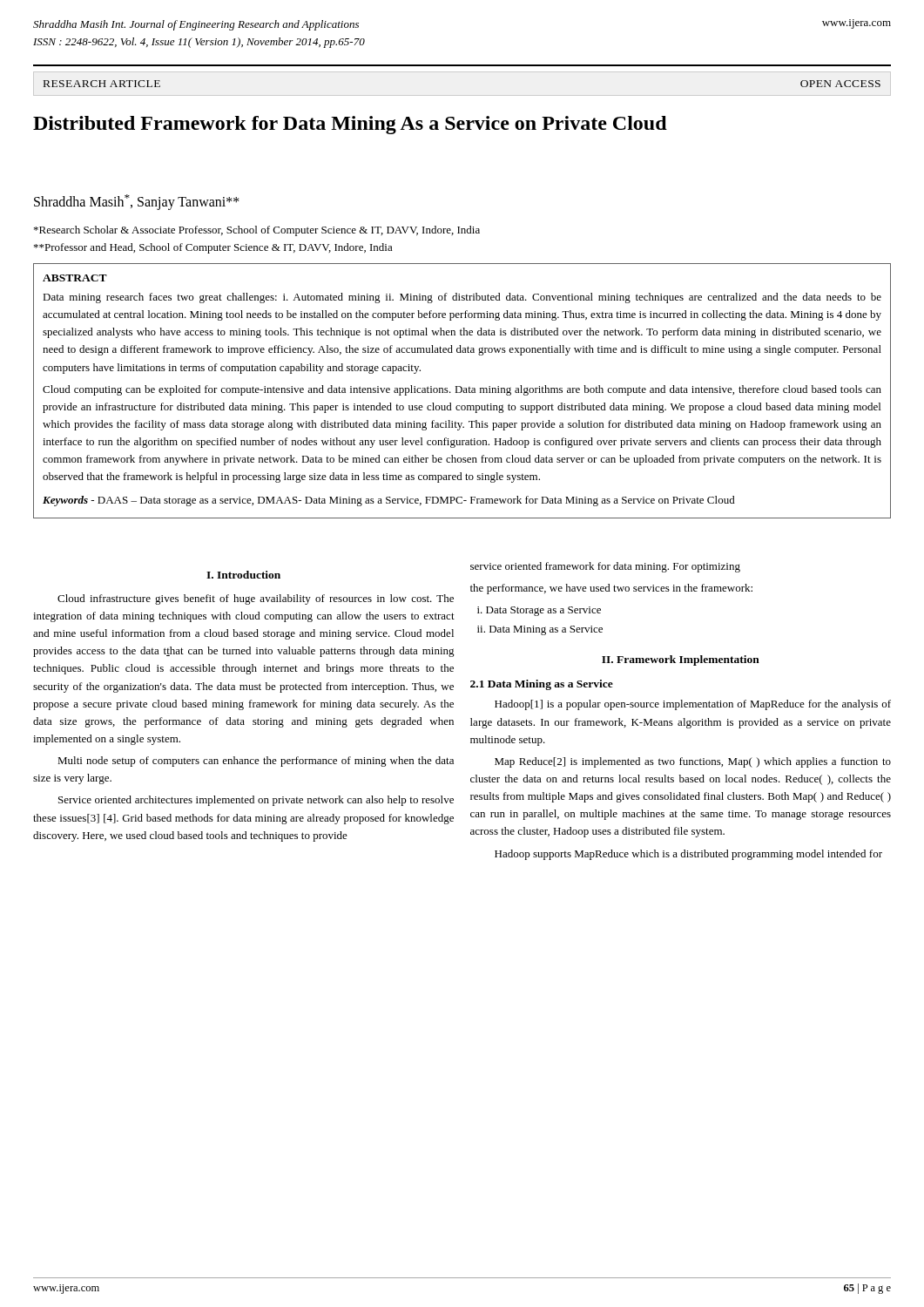Viewport: 924px width, 1307px height.
Task: Click on the region starting "ABSTRACT Data mining research faces two"
Action: 462,390
